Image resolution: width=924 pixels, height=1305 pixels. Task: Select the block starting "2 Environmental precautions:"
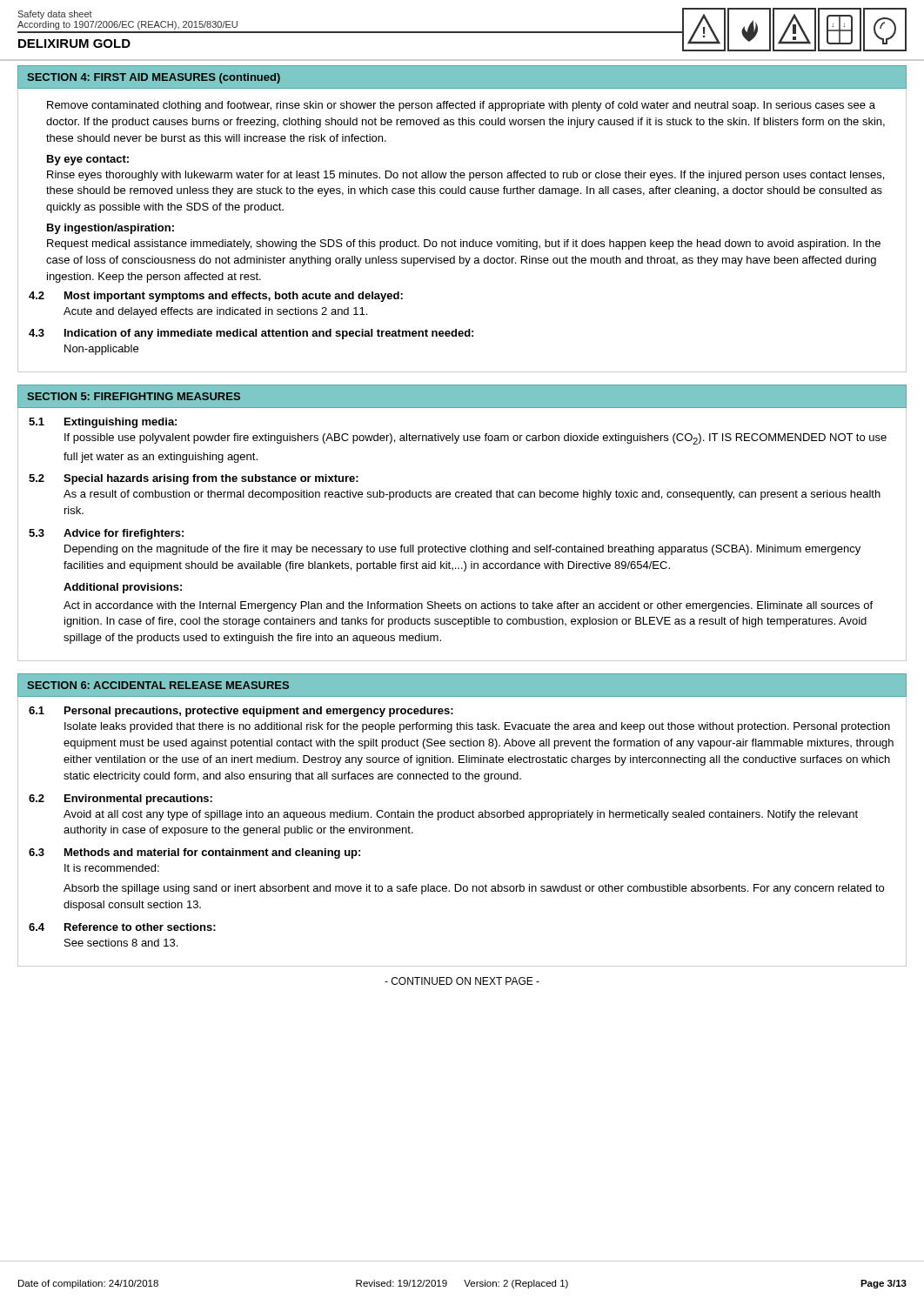pyautogui.click(x=462, y=816)
